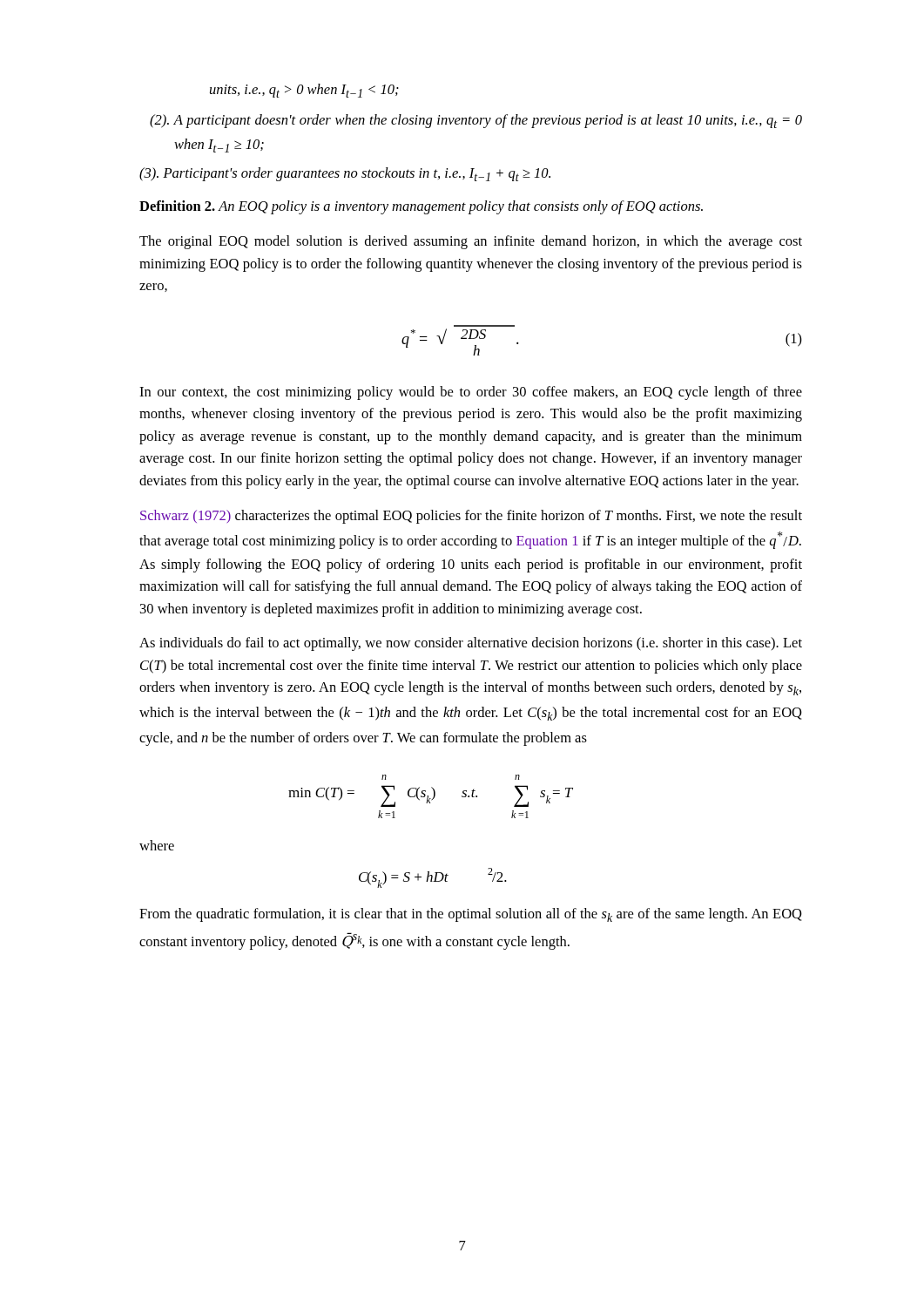924x1307 pixels.
Task: Point to the region starting "C (sk) = S"
Action: (x=433, y=878)
